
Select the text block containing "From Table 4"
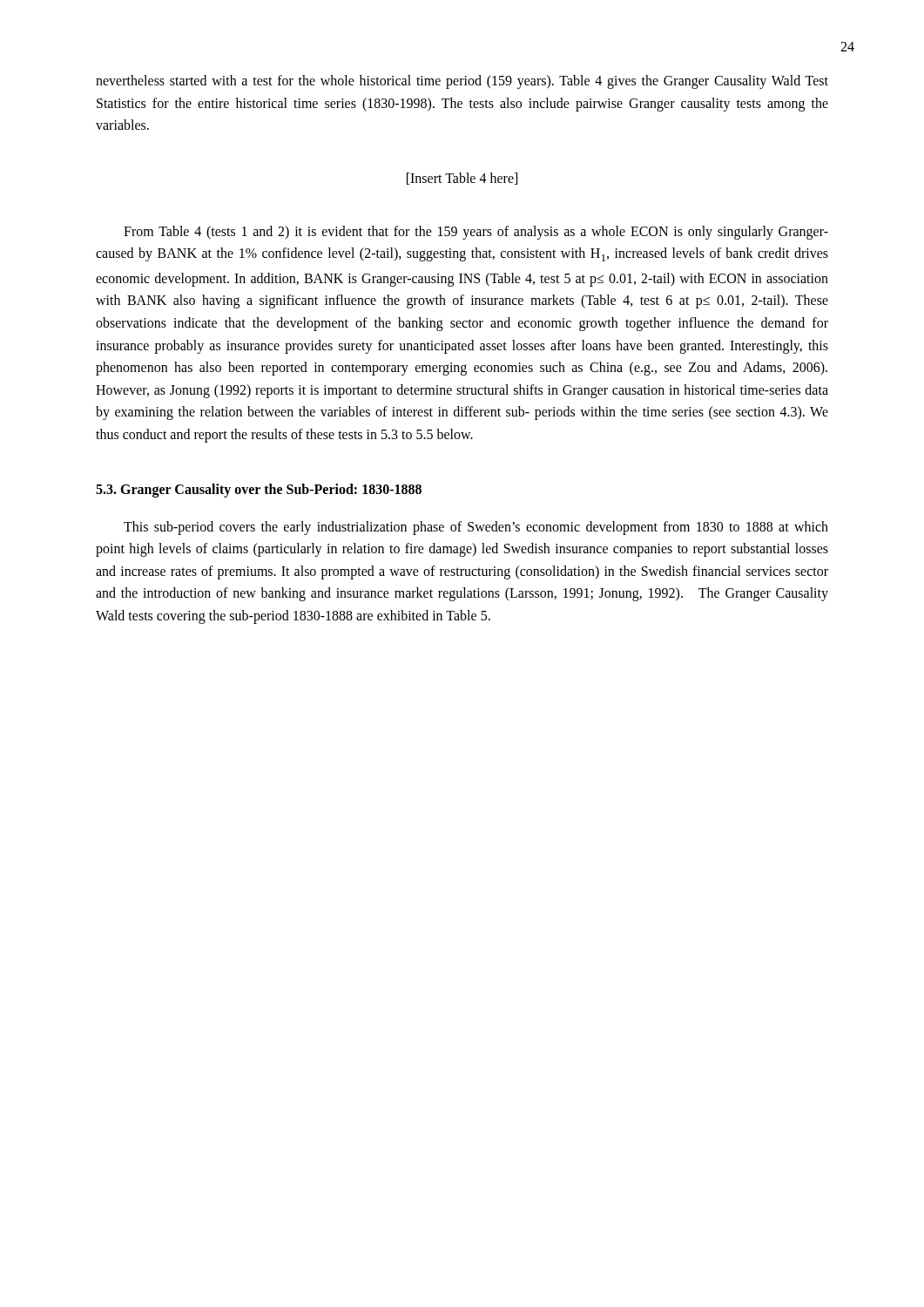click(462, 333)
